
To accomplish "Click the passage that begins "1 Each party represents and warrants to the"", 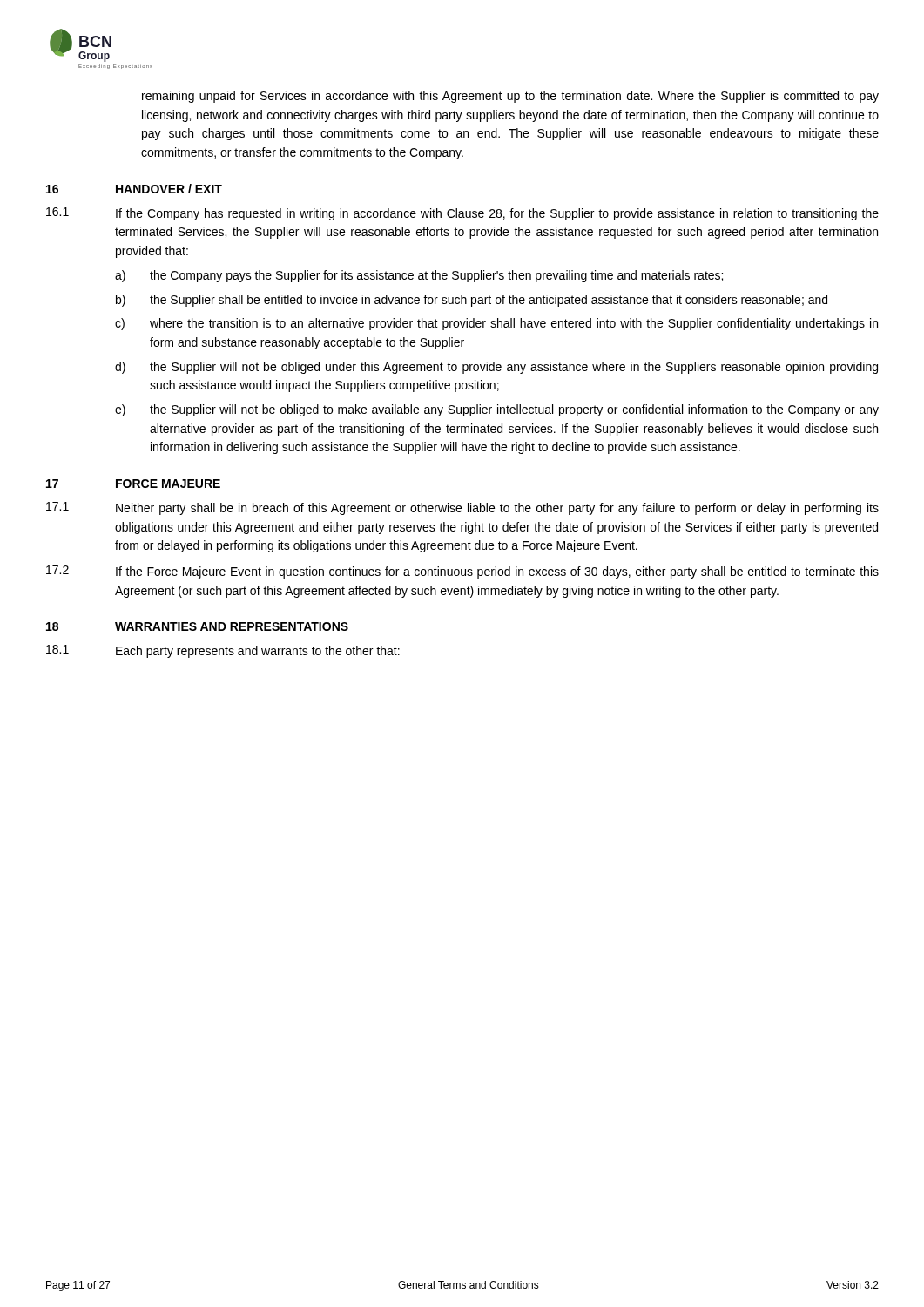I will 223,651.
